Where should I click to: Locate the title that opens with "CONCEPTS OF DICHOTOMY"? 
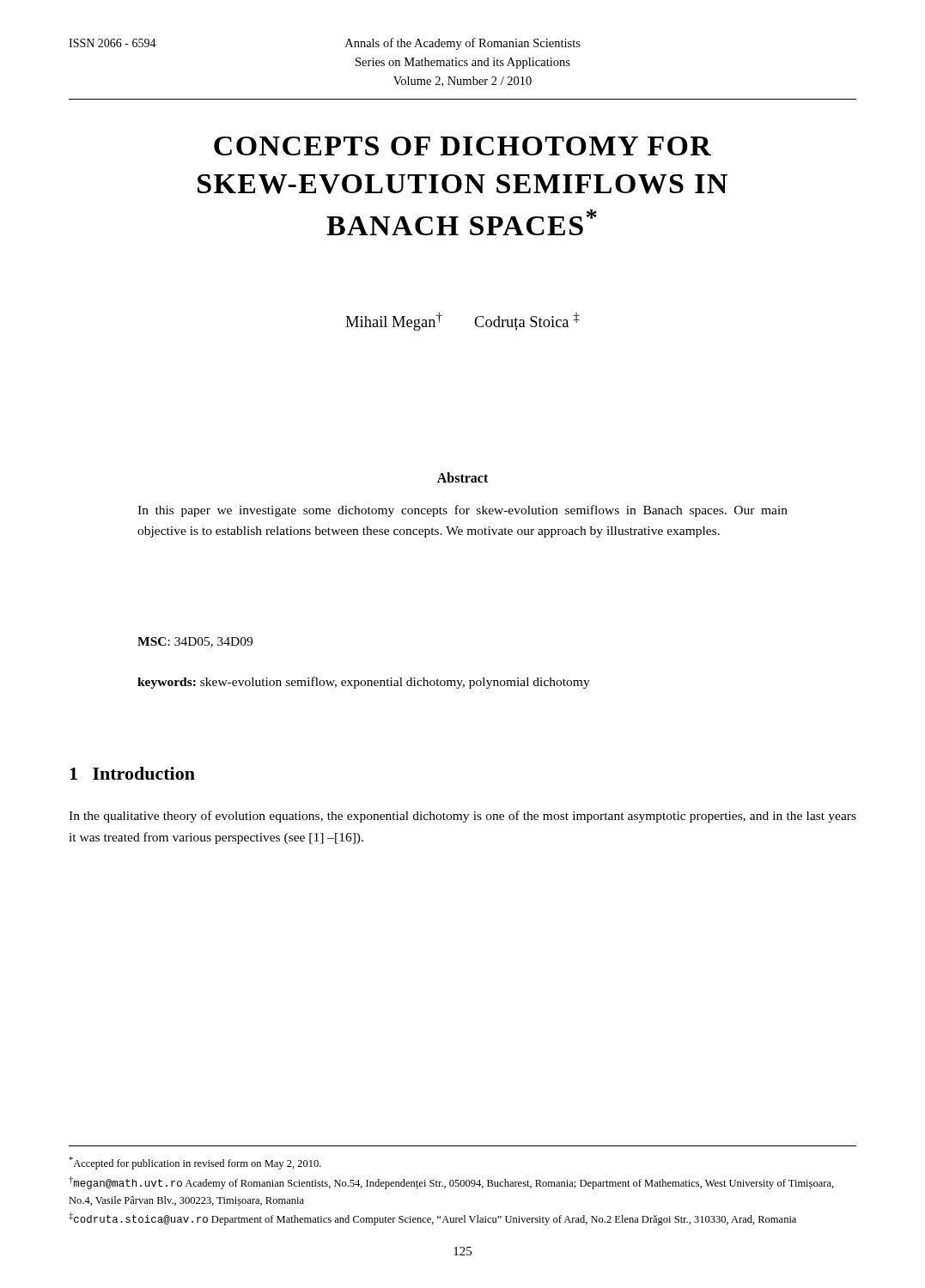[x=462, y=186]
